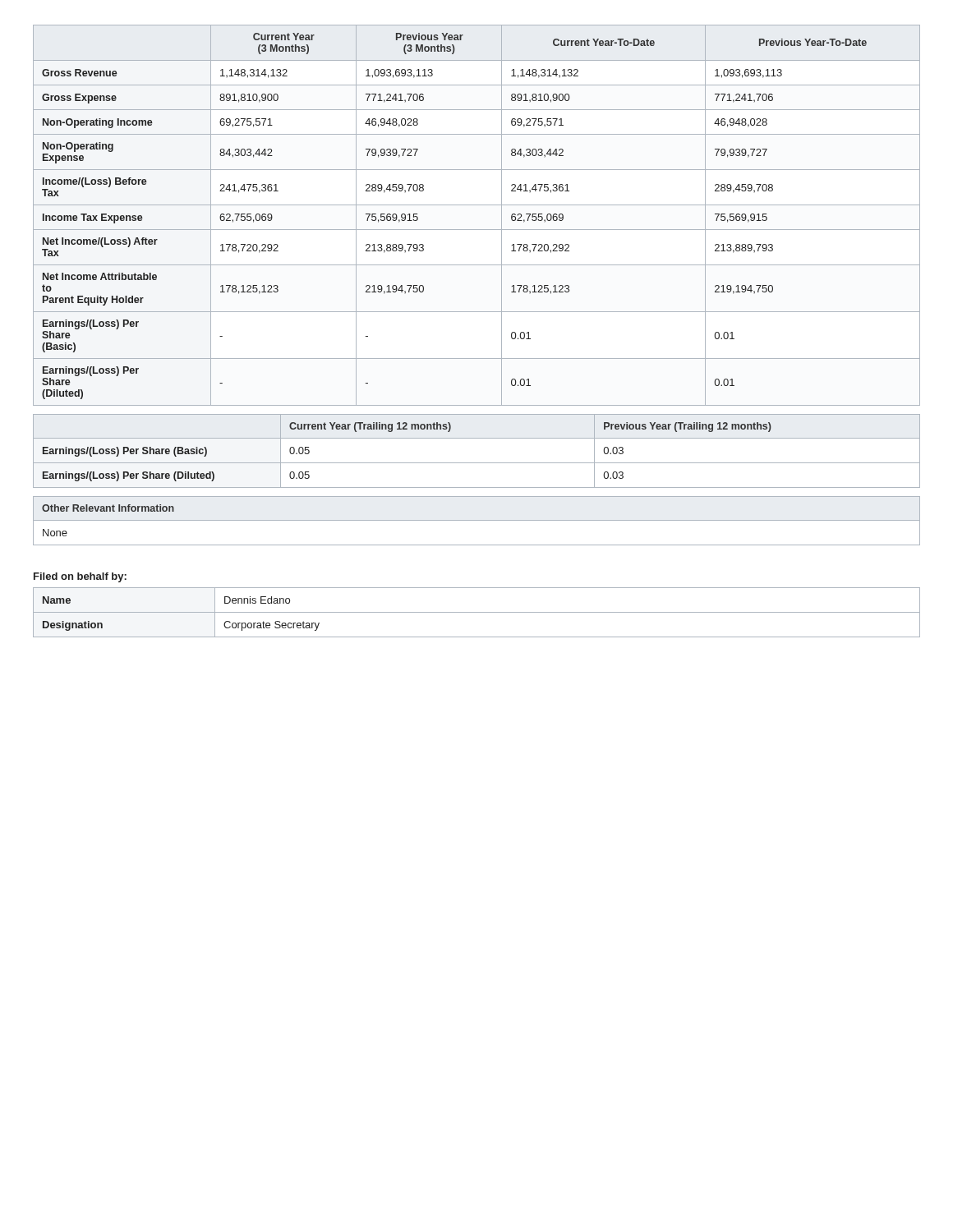This screenshot has height=1232, width=953.
Task: Locate the table with the text "Current Year (3 Months)"
Action: [x=476, y=215]
